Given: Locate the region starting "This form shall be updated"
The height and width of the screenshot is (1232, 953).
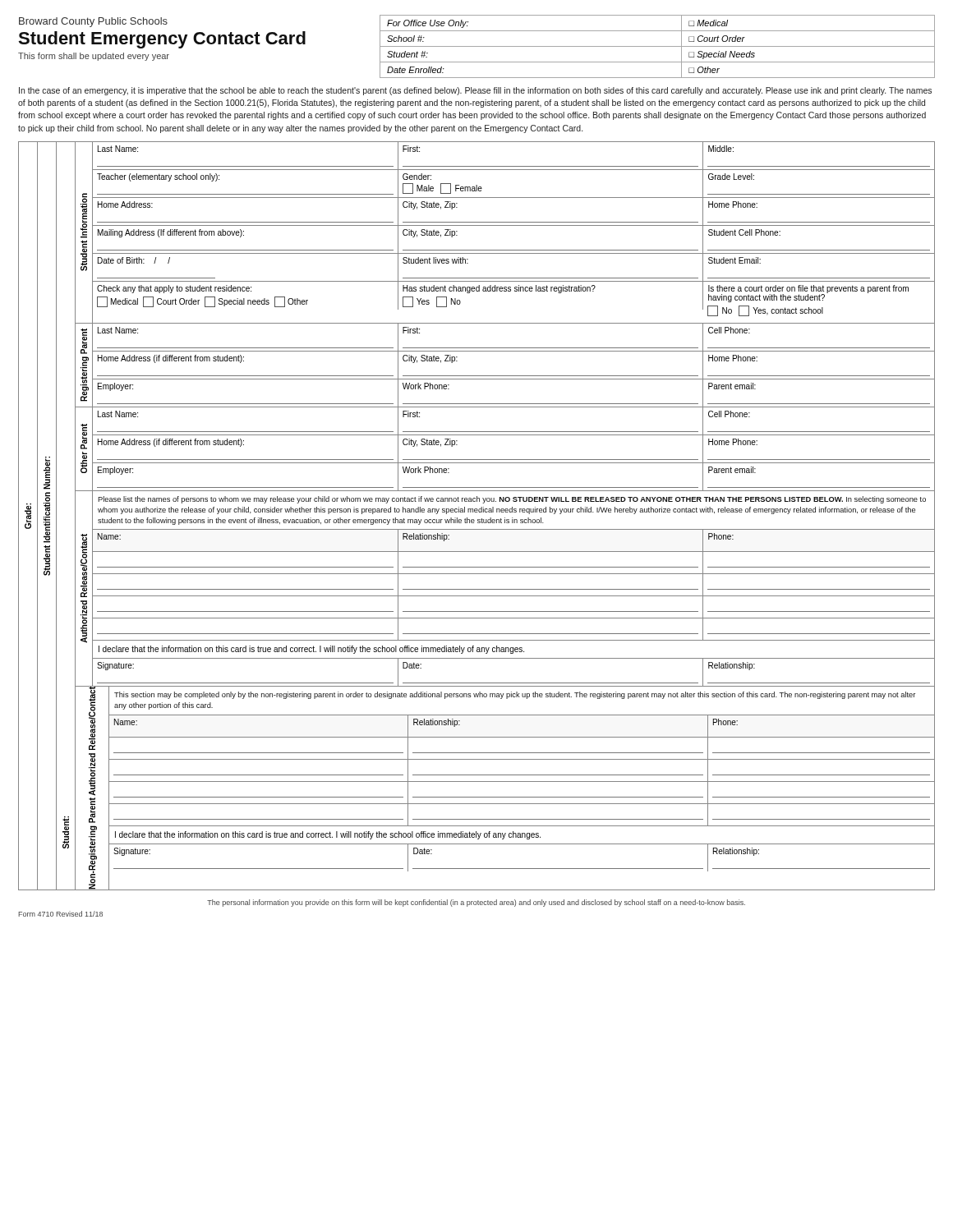Looking at the screenshot, I should point(94,56).
